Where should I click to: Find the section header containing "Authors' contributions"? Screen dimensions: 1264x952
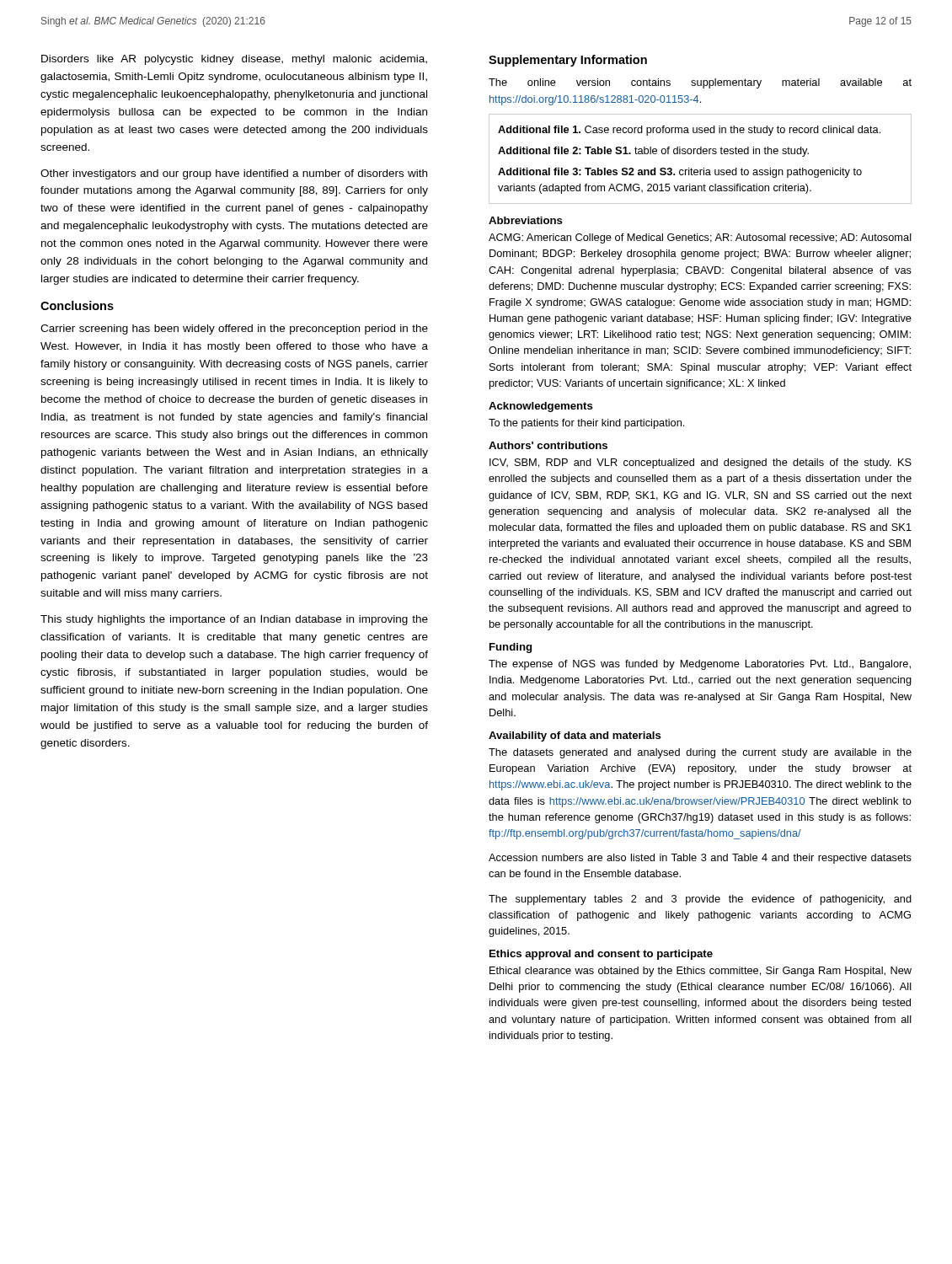(548, 445)
